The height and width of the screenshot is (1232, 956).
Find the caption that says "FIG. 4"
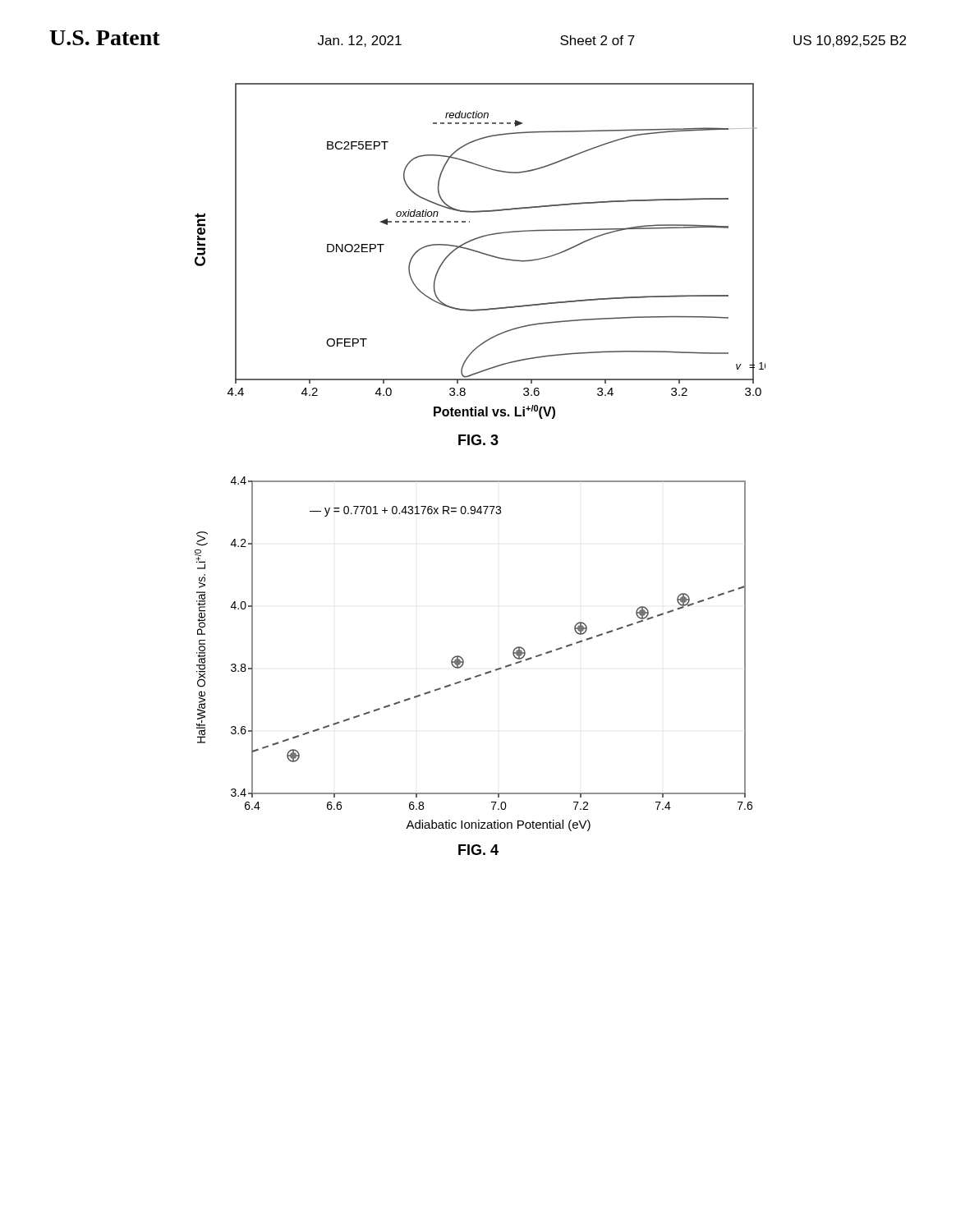click(x=478, y=850)
